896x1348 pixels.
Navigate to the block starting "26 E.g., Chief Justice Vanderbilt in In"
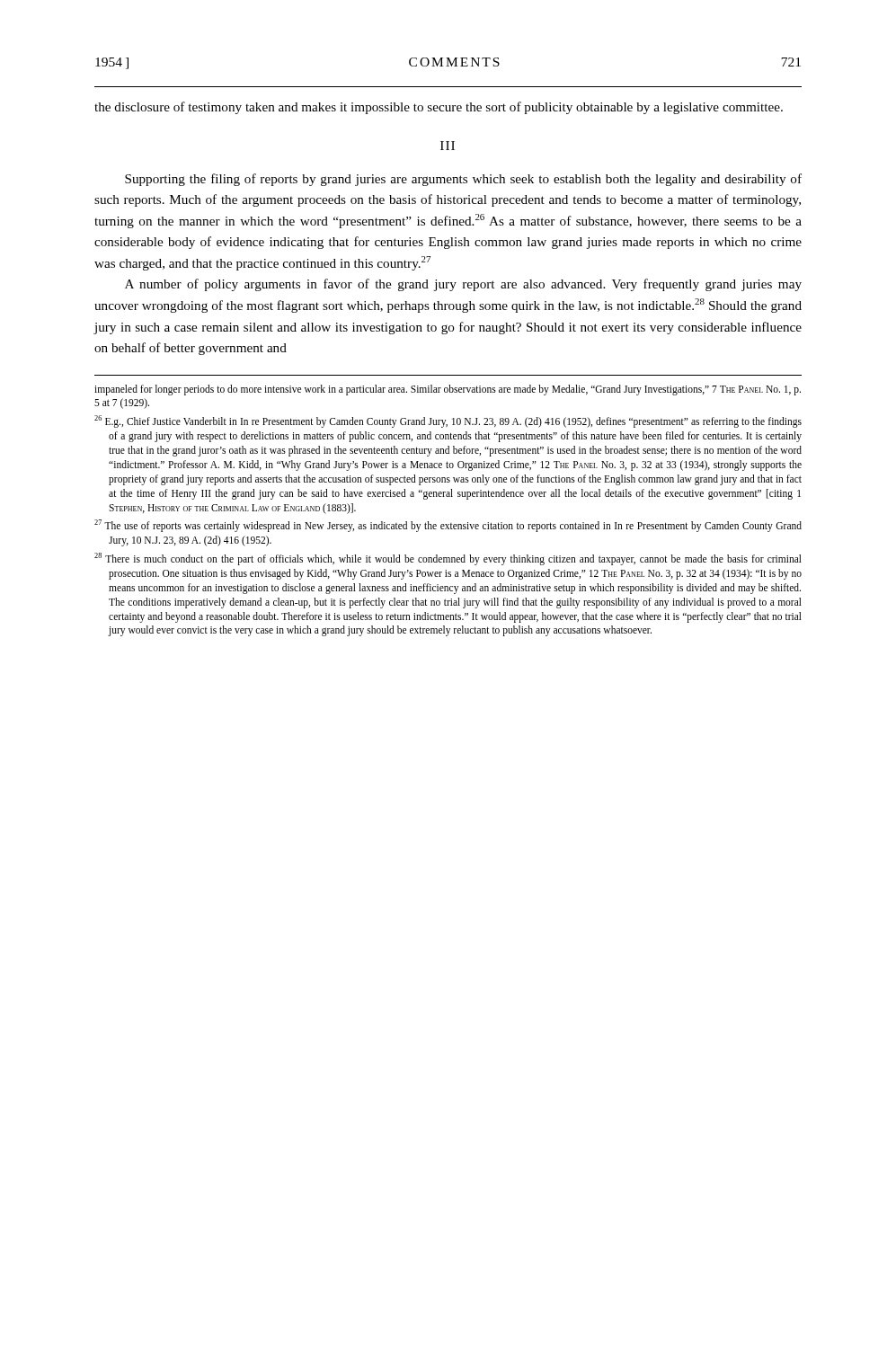click(x=448, y=465)
